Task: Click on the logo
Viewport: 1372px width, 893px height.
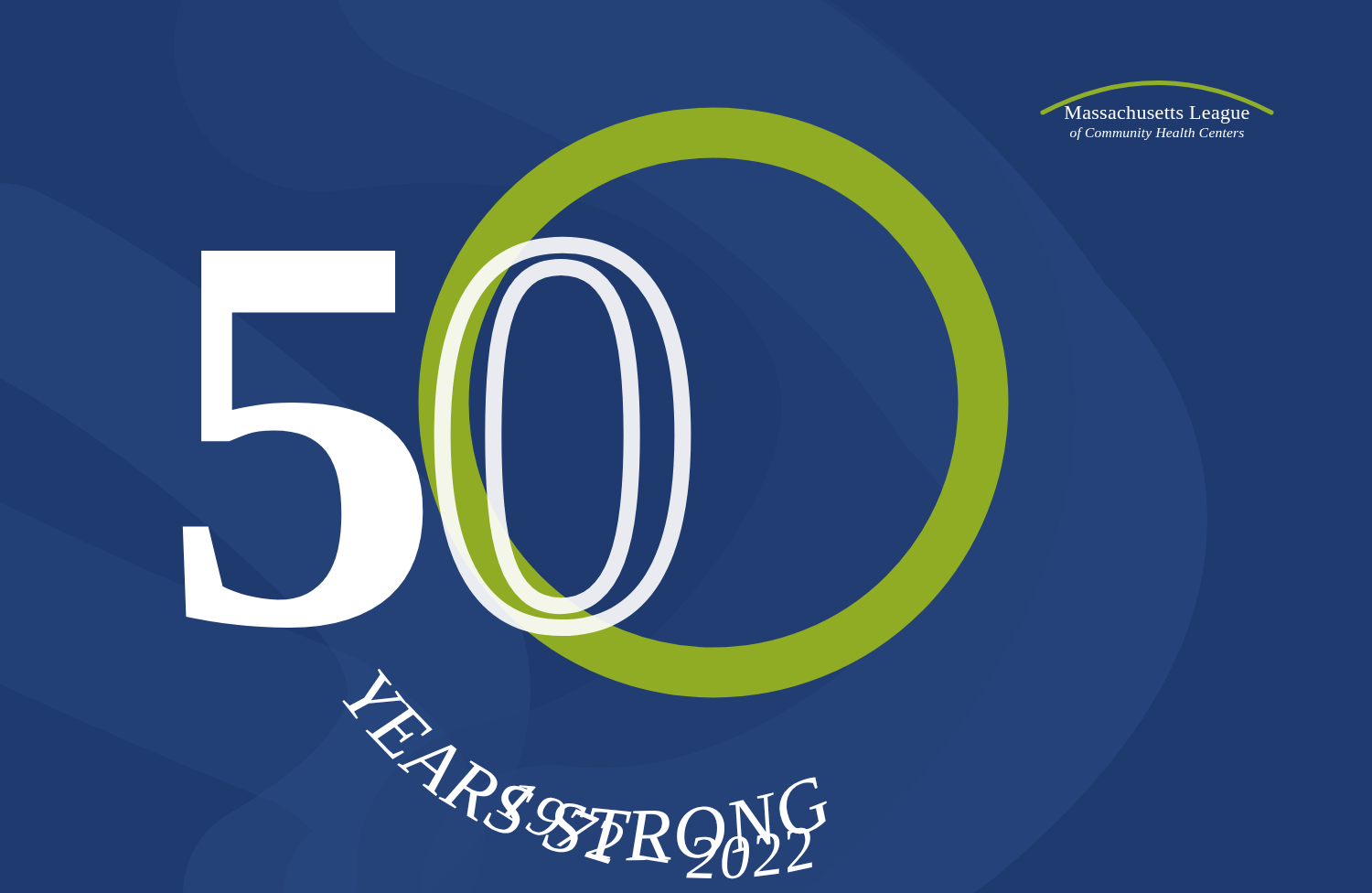Action: point(1157,105)
